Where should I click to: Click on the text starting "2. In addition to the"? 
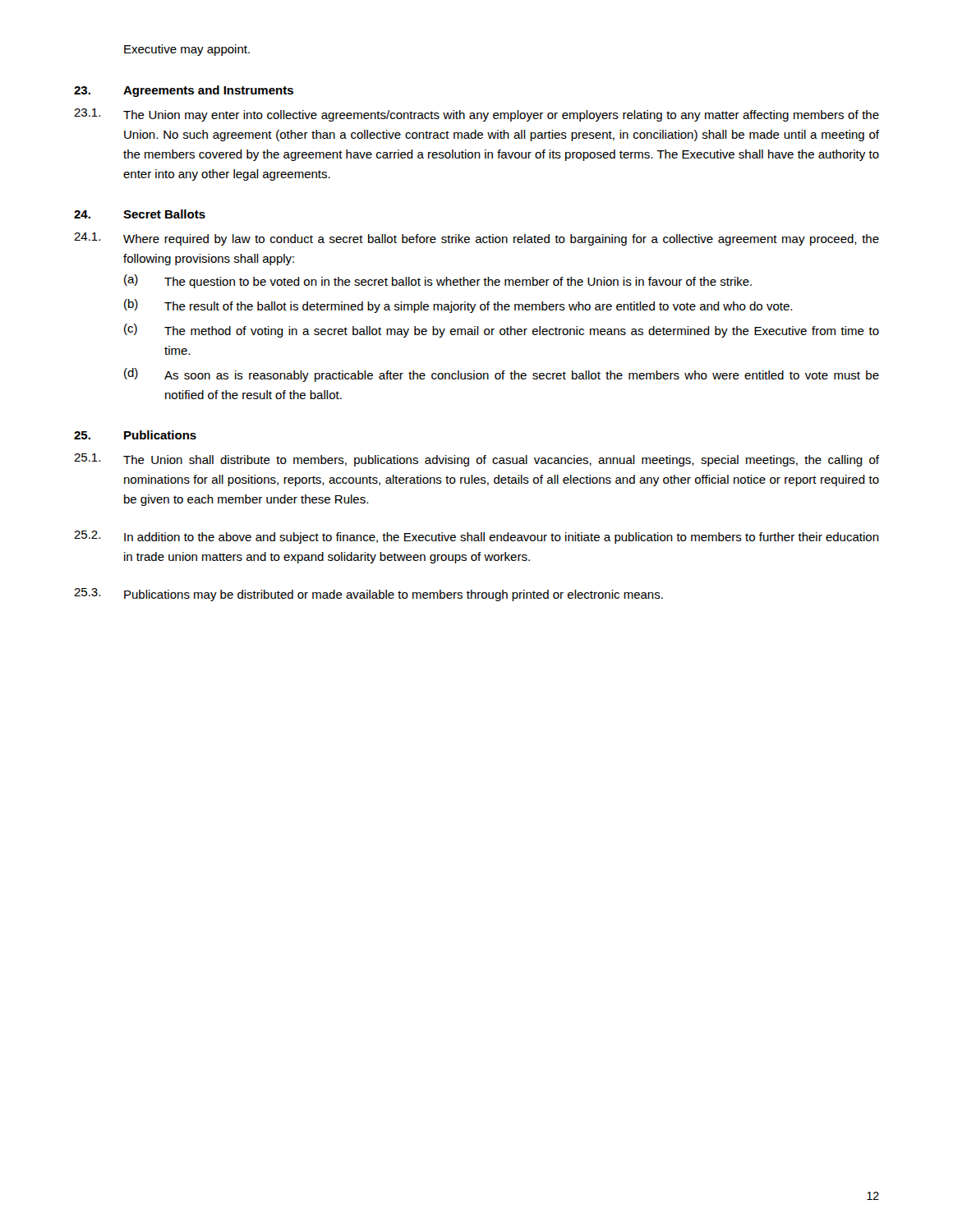[476, 547]
